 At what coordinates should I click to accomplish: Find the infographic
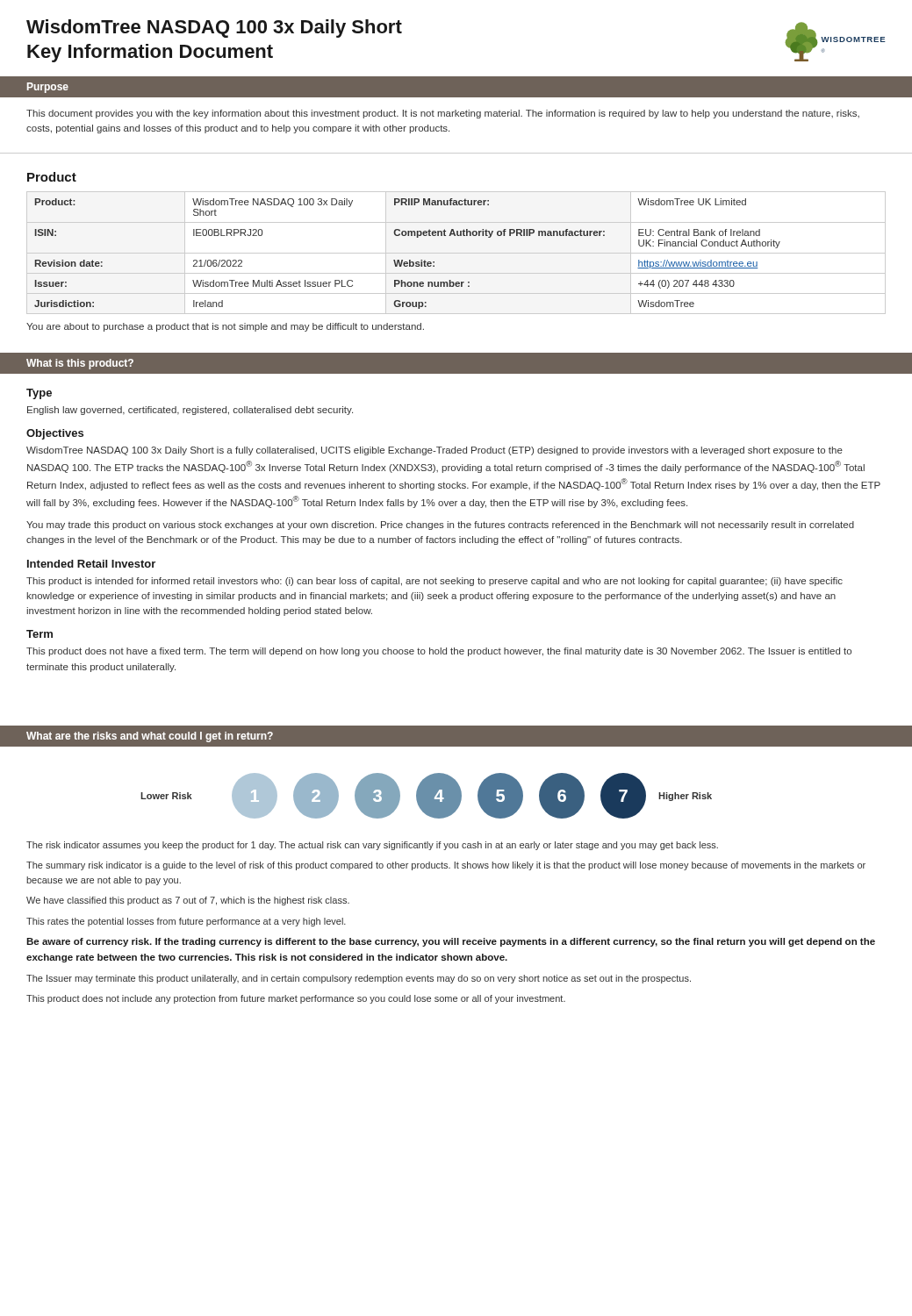[x=456, y=796]
